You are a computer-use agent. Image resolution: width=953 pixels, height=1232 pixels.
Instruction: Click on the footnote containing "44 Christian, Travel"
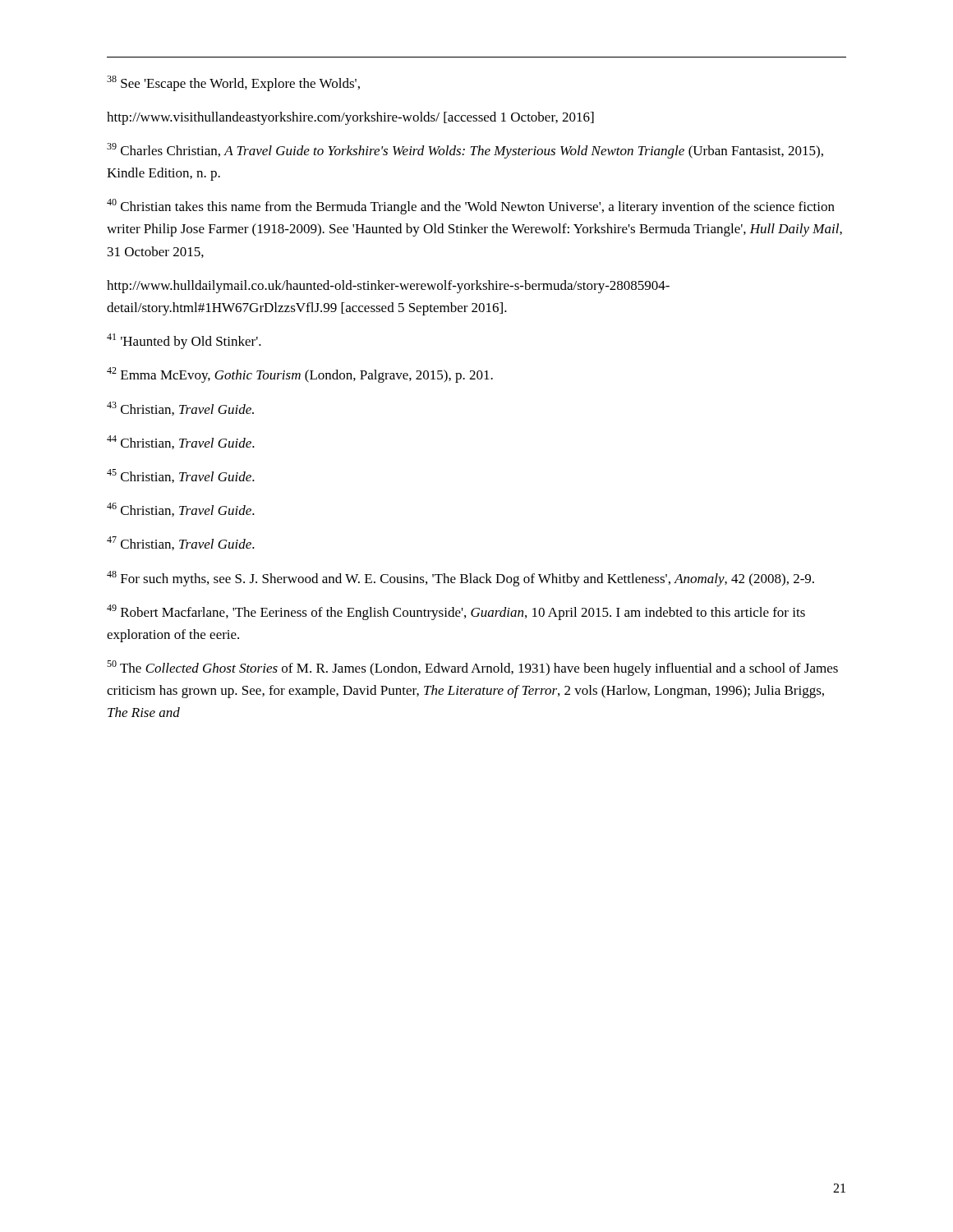coord(181,442)
